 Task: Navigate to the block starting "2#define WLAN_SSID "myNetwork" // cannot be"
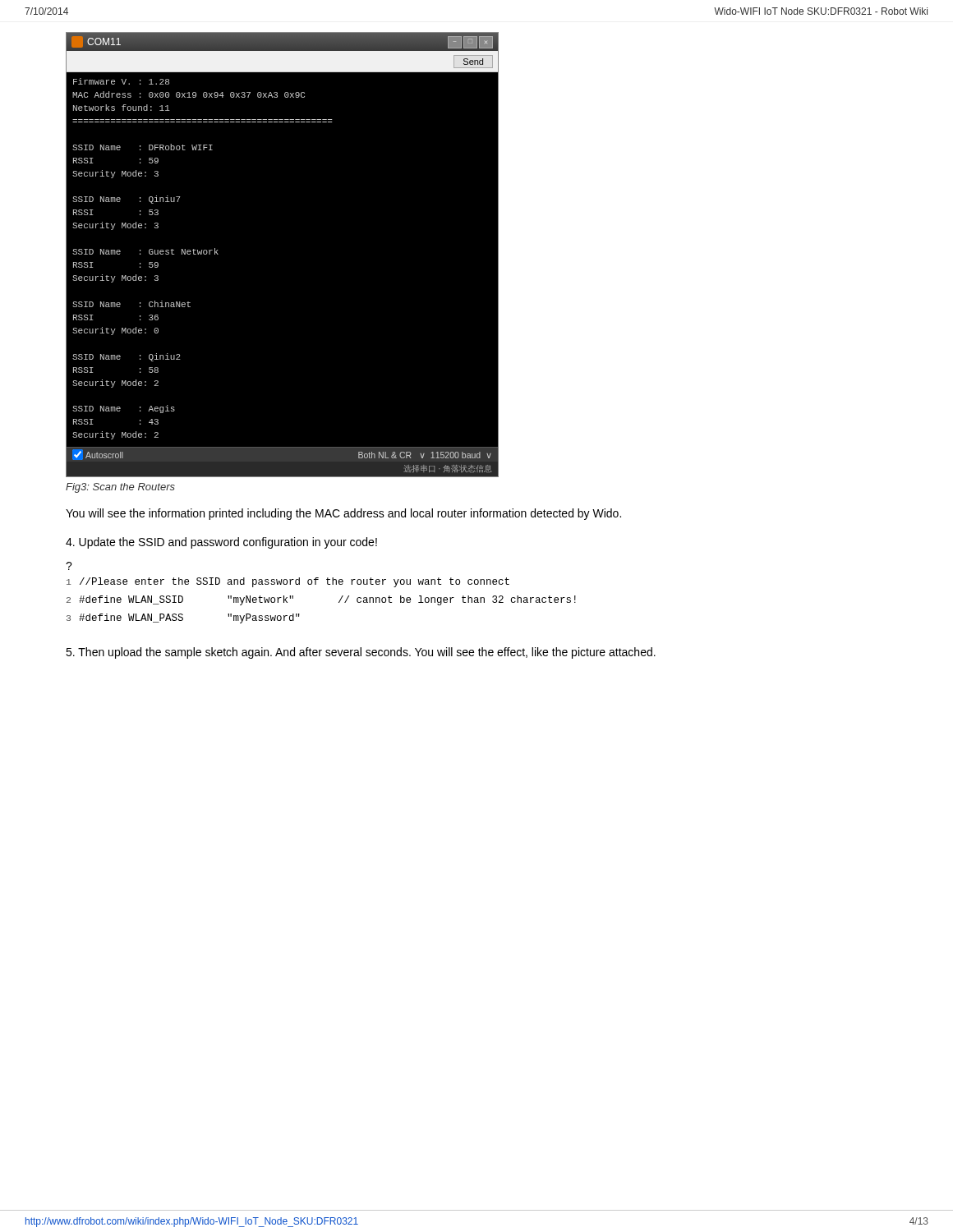pos(119,600)
